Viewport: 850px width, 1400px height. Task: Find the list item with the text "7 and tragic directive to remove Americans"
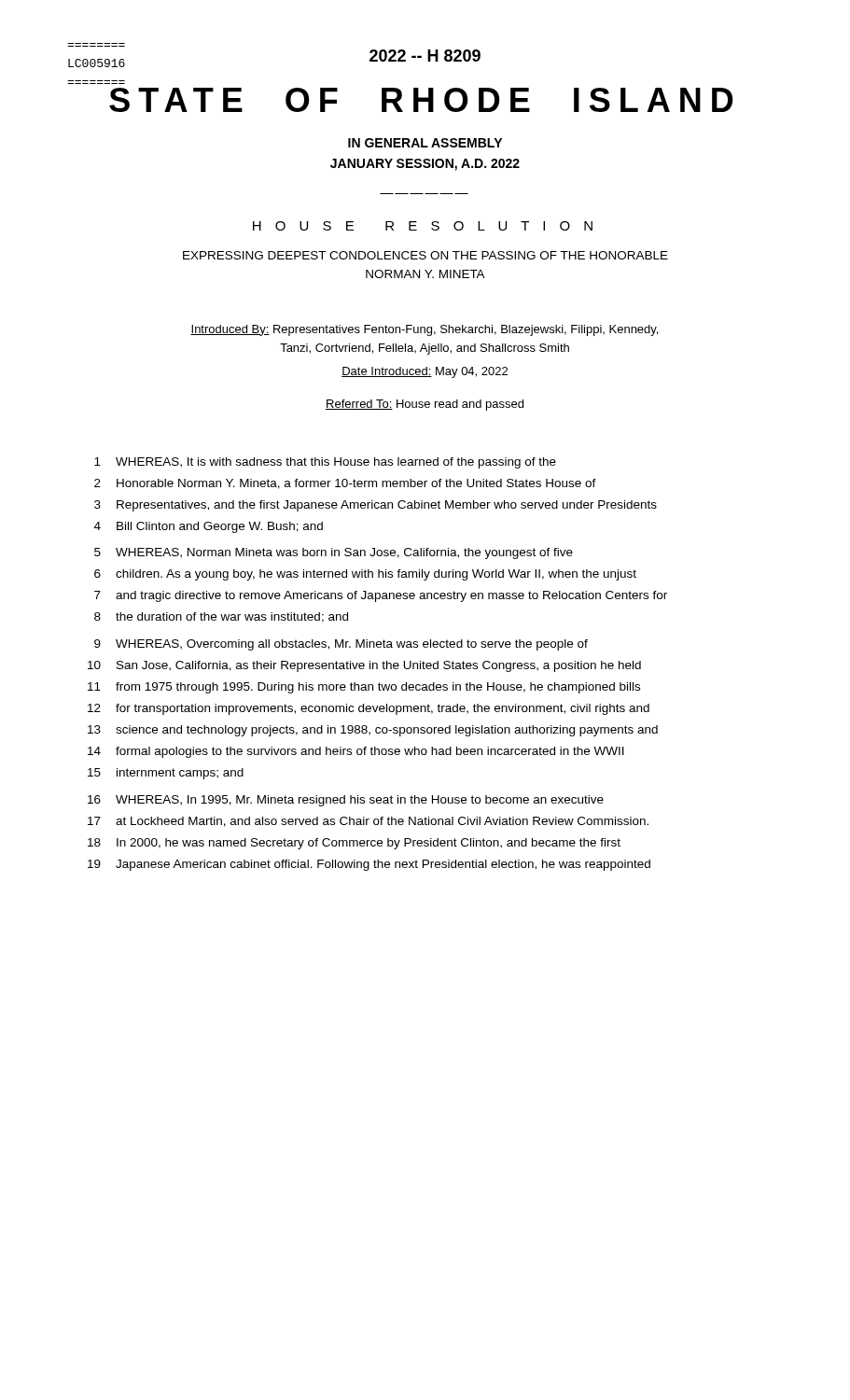point(425,596)
